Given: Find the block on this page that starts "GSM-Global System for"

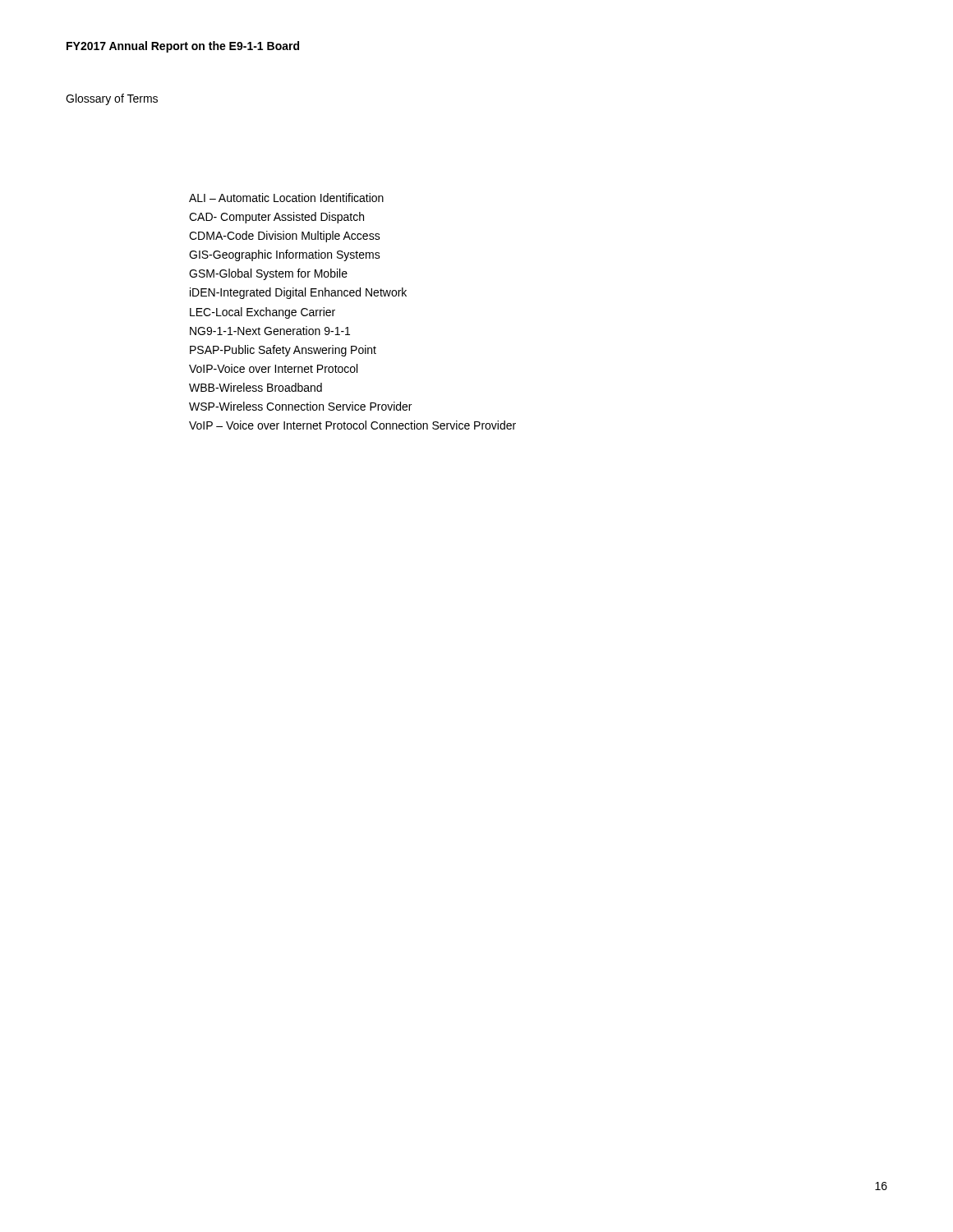Looking at the screenshot, I should coord(353,274).
